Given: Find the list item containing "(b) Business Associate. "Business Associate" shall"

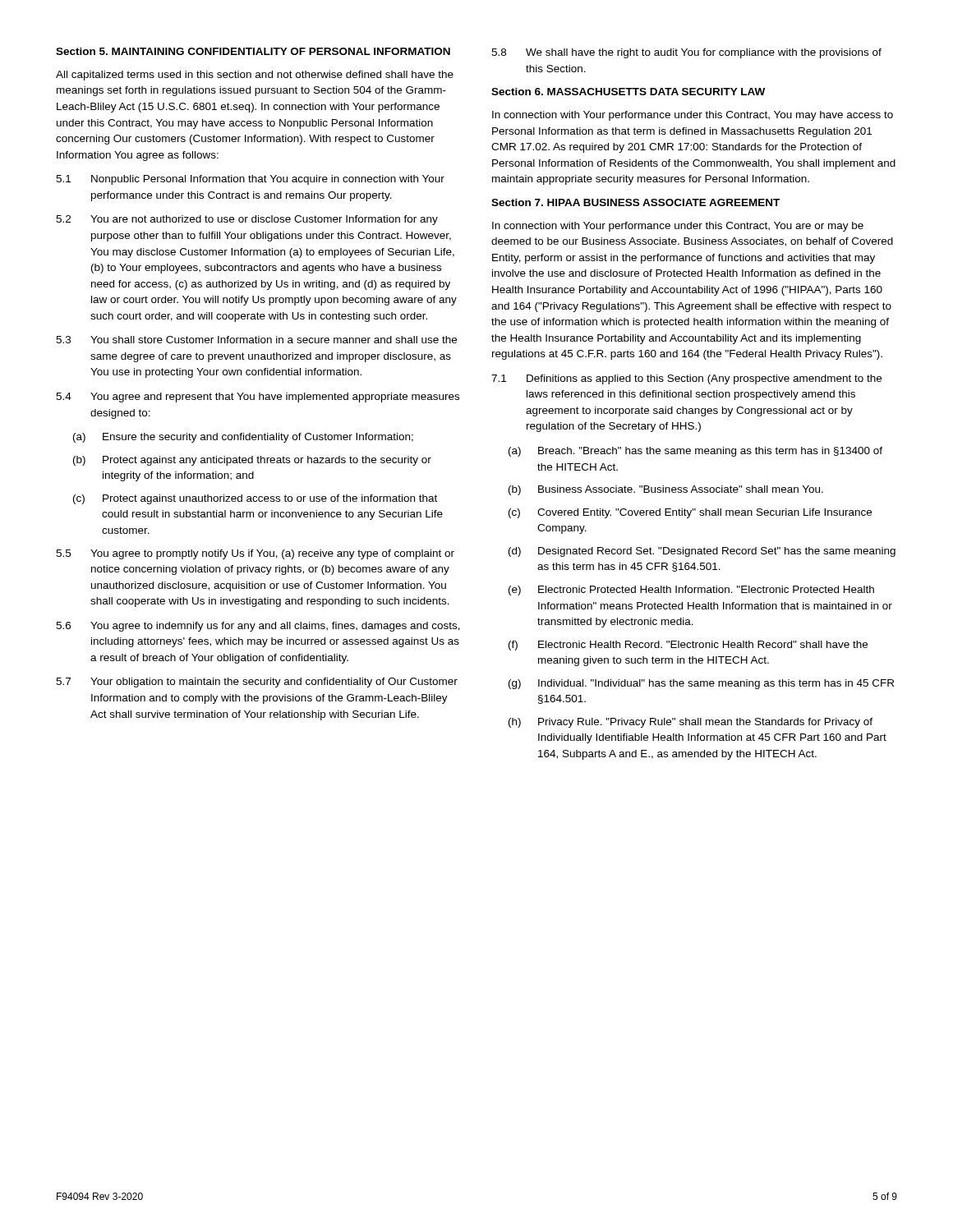Looking at the screenshot, I should click(x=702, y=489).
